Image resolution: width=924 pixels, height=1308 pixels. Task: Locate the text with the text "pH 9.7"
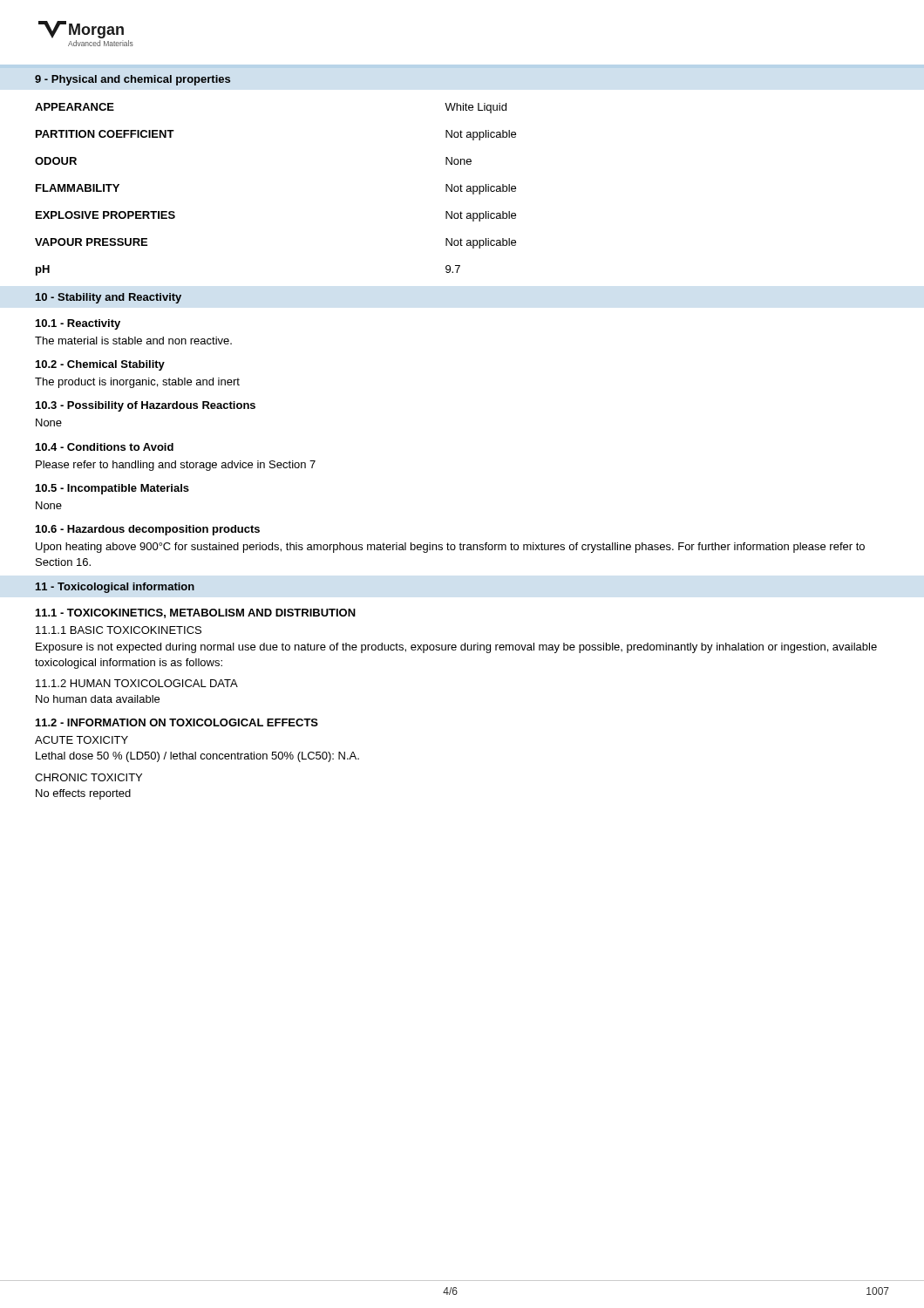click(462, 268)
